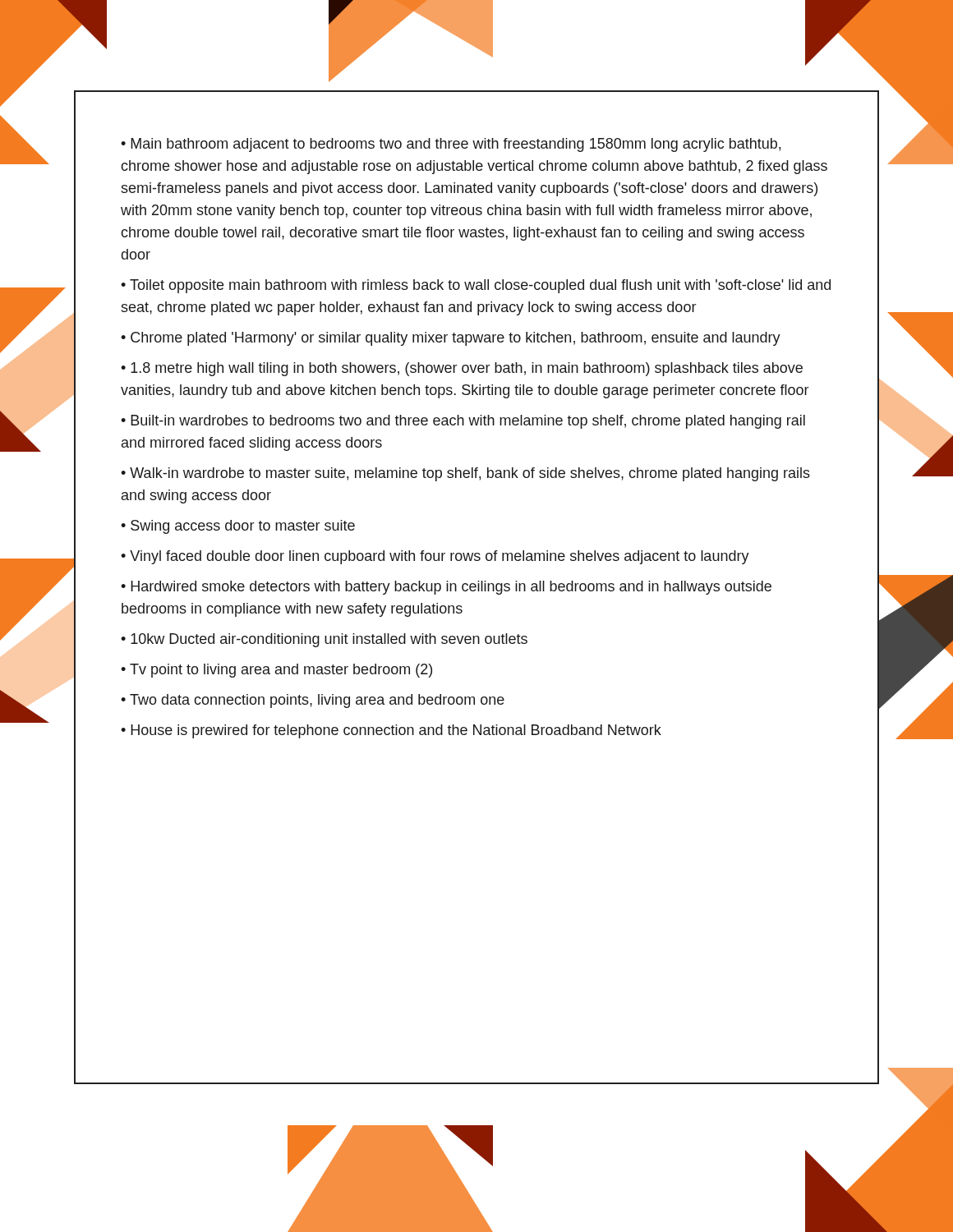Locate the block of text that opens with "• House is prewired for telephone"
The image size is (953, 1232).
tap(391, 730)
